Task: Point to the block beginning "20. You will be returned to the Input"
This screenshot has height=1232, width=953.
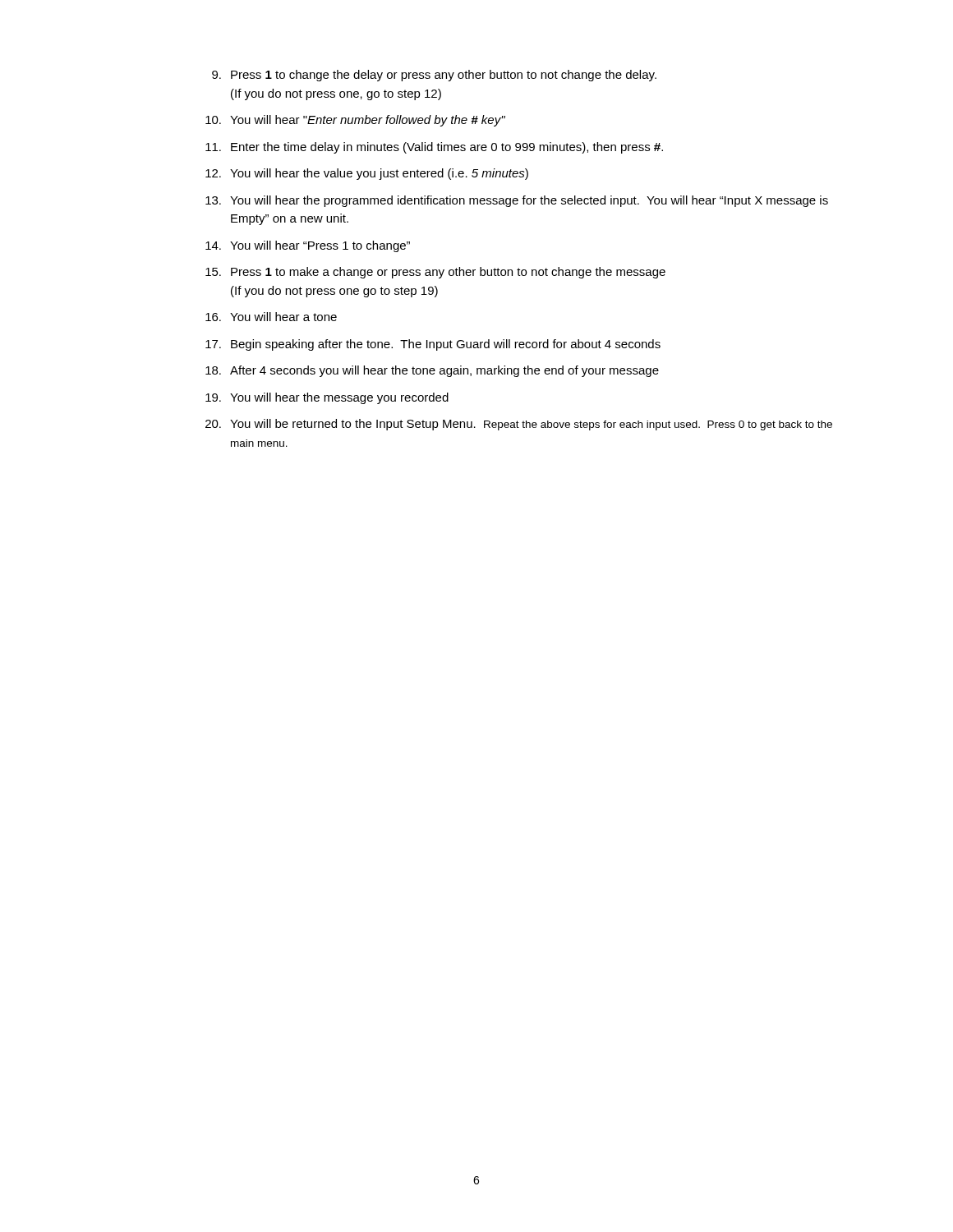Action: pos(513,433)
